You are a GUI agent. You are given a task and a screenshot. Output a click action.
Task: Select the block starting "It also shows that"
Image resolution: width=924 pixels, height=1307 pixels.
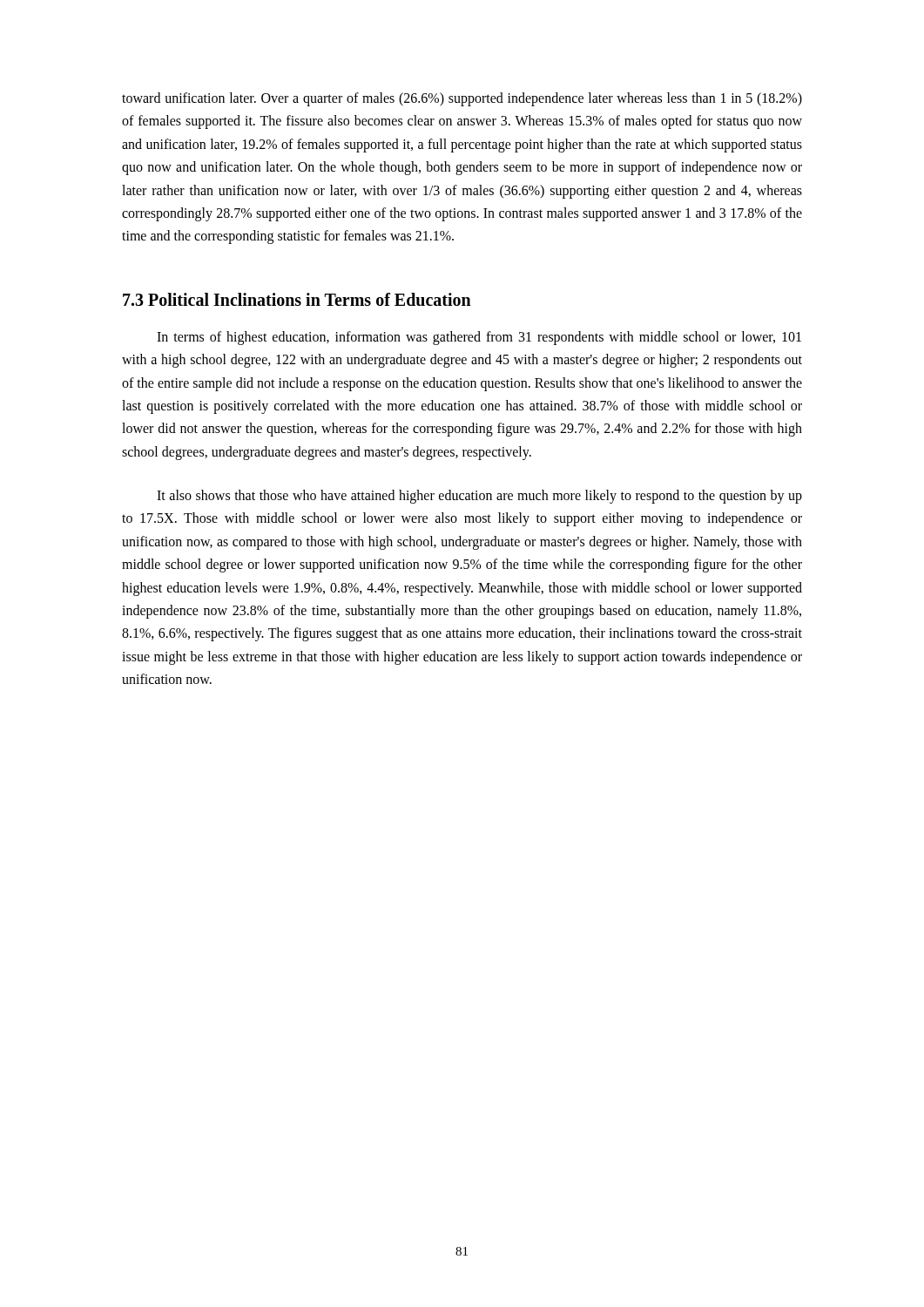pyautogui.click(x=462, y=587)
